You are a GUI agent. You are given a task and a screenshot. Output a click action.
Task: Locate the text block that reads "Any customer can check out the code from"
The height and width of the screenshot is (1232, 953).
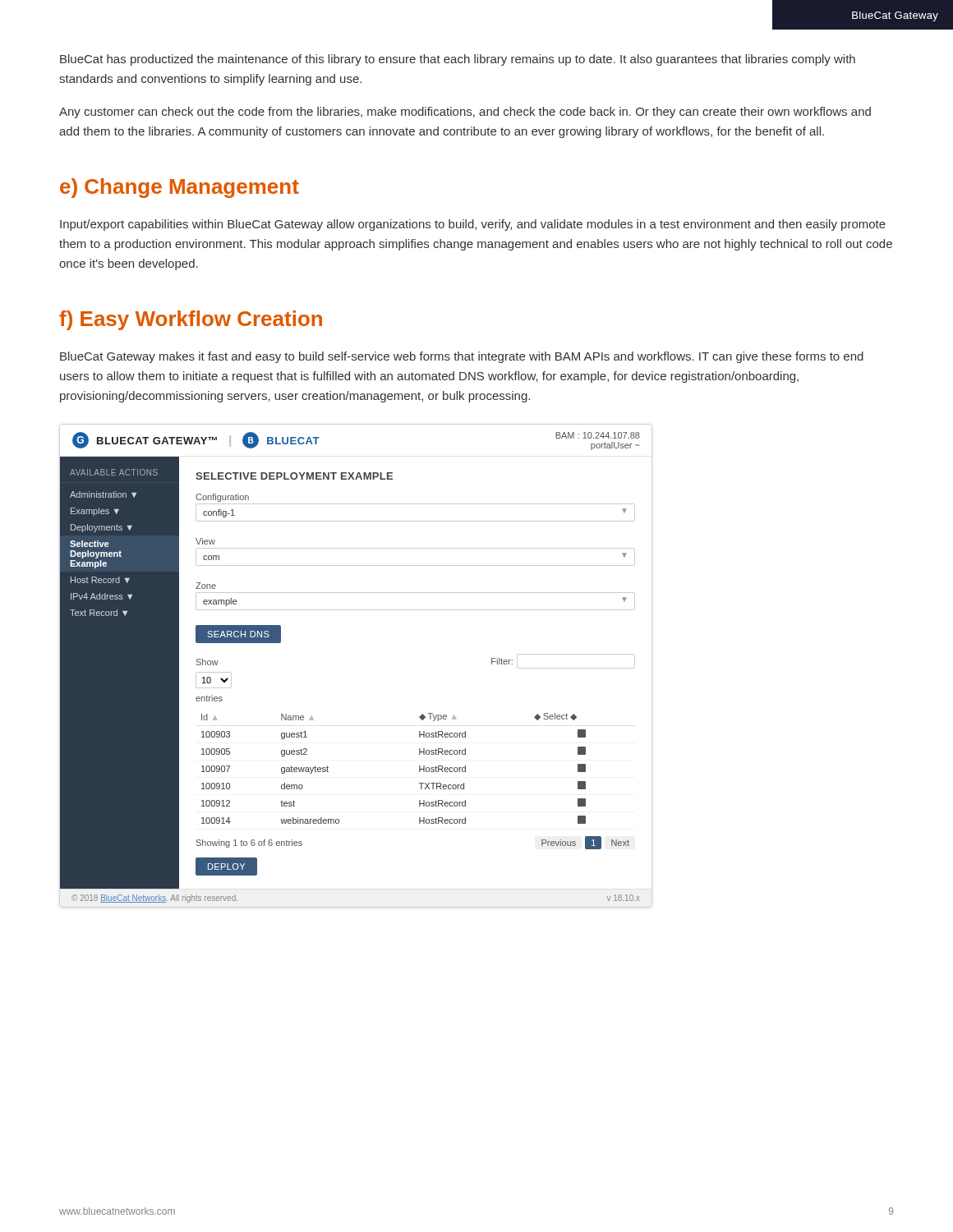[x=465, y=121]
